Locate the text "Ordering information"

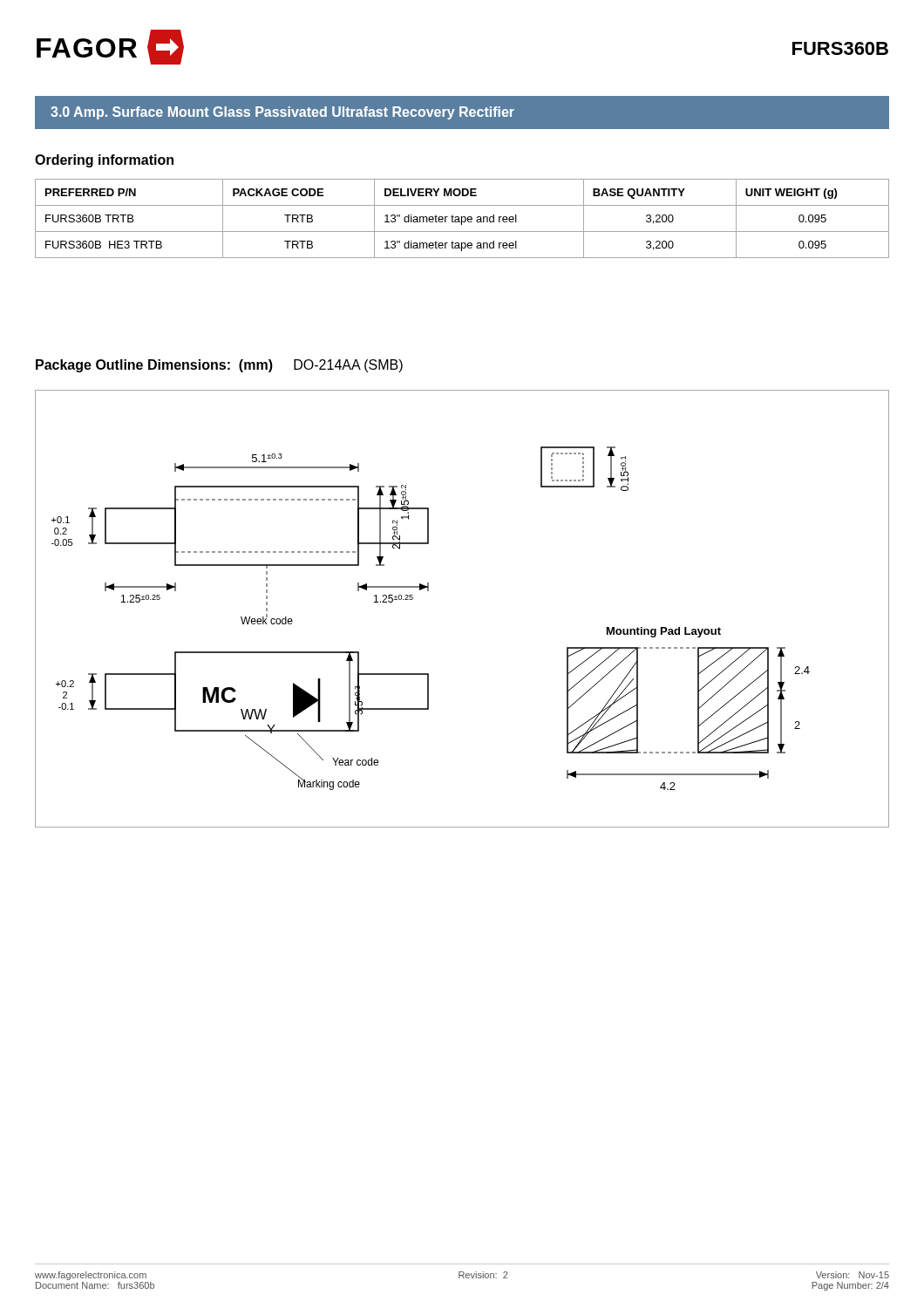[105, 160]
